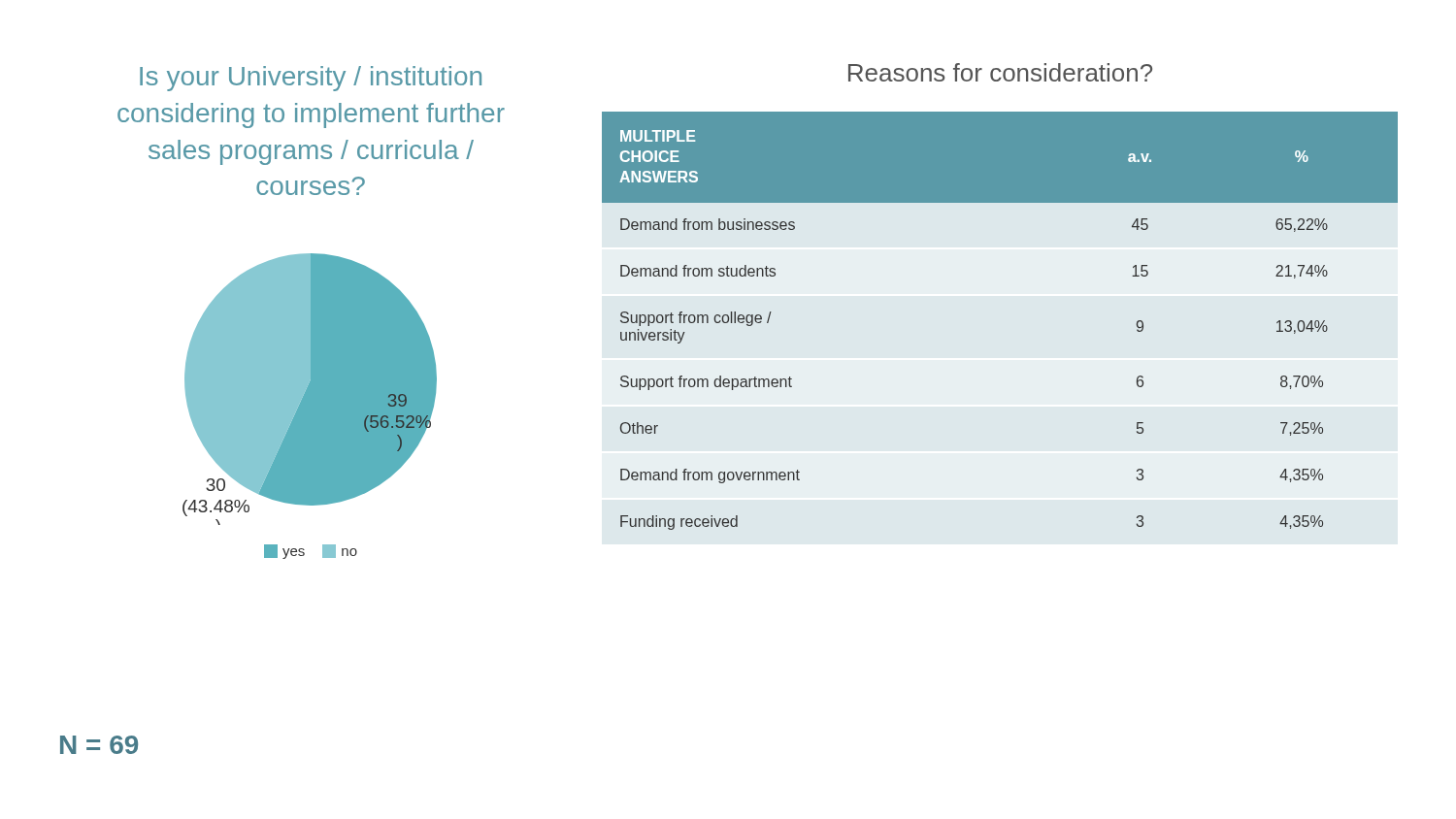Click the title that begins "Is your University /"
The image size is (1456, 819).
(x=311, y=132)
